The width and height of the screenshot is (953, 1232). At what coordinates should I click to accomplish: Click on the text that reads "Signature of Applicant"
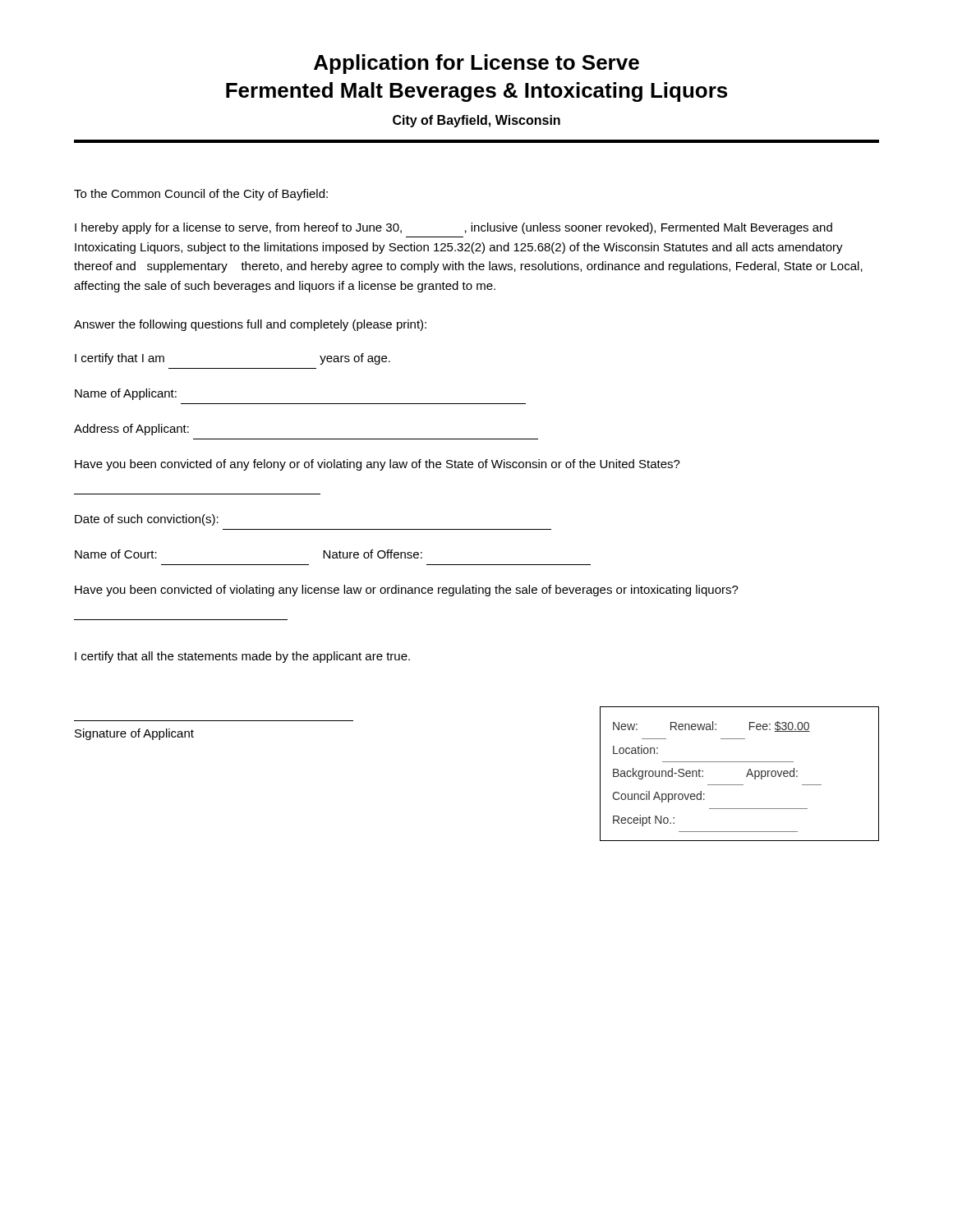point(312,723)
